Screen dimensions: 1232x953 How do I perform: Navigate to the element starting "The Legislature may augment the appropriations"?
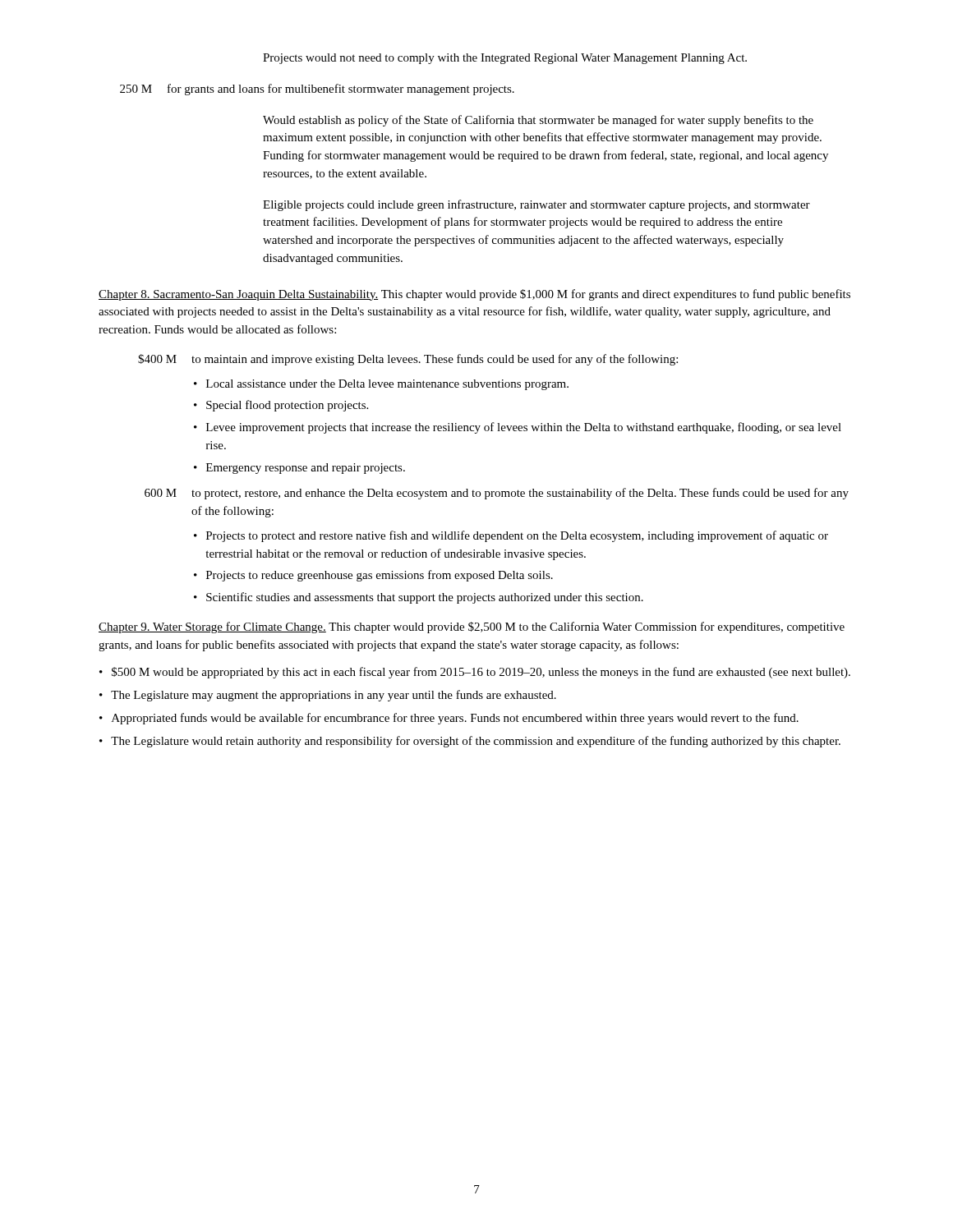tap(334, 696)
